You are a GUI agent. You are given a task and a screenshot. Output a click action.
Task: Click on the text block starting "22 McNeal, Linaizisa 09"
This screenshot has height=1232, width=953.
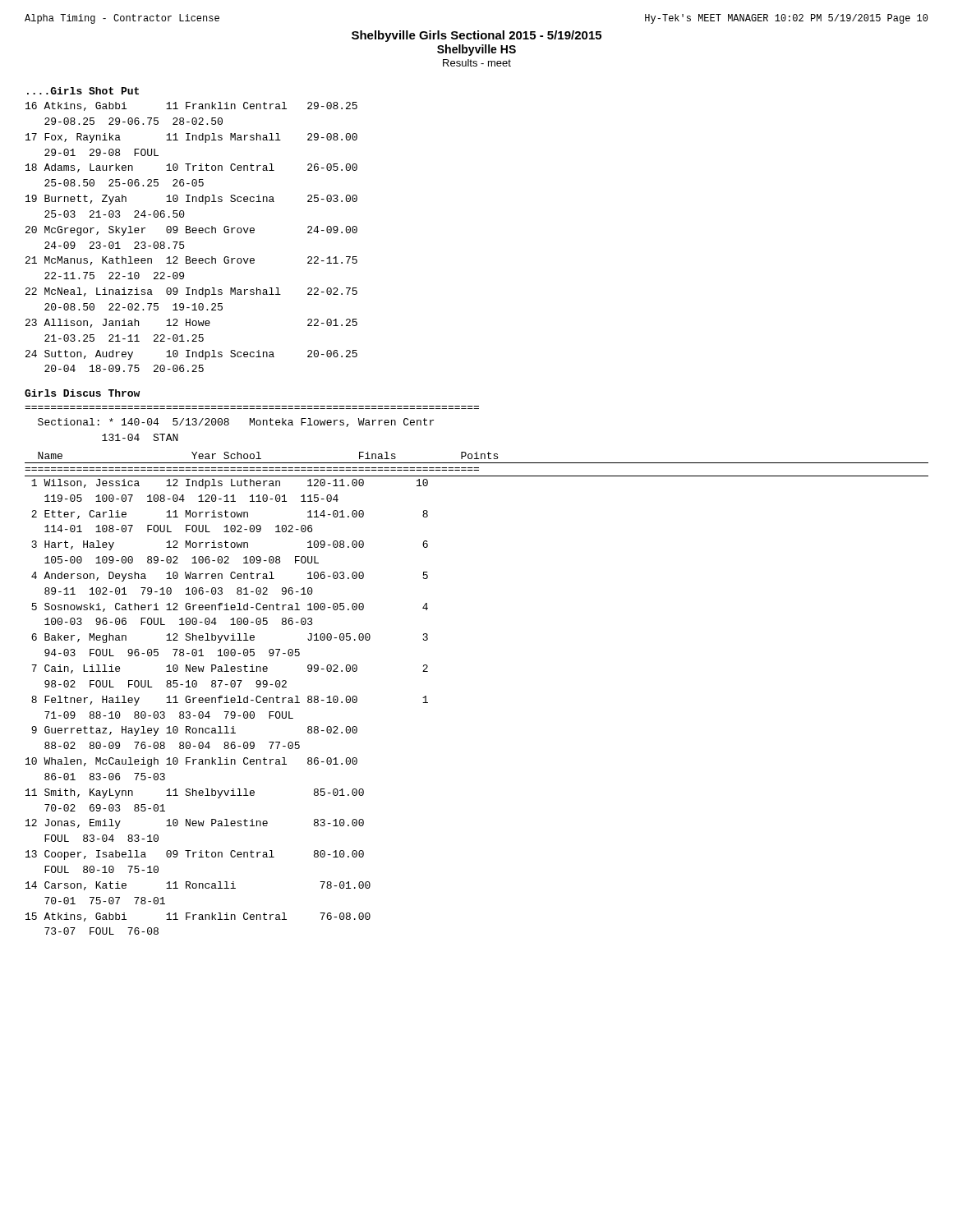click(191, 292)
